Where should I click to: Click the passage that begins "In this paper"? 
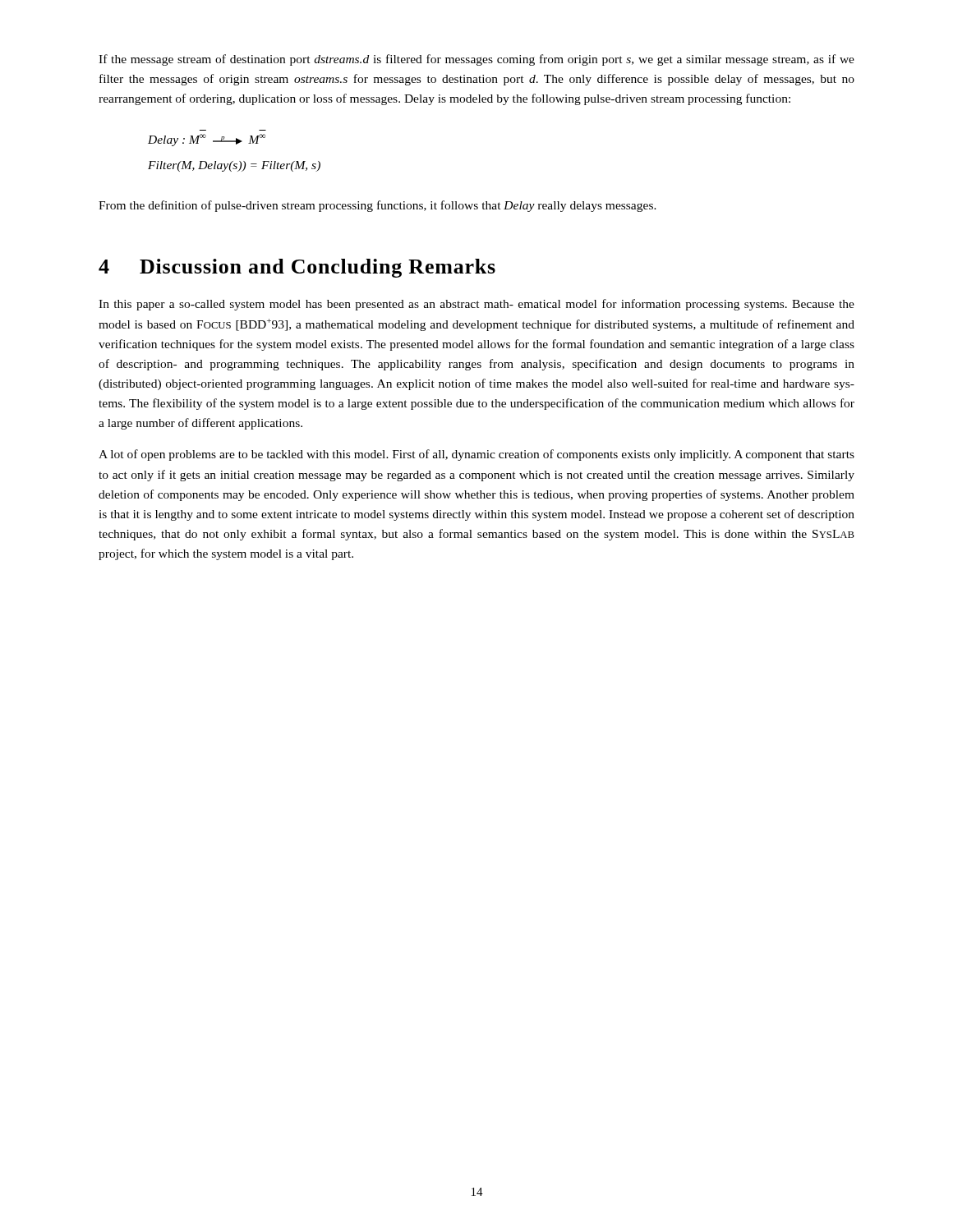click(x=476, y=363)
